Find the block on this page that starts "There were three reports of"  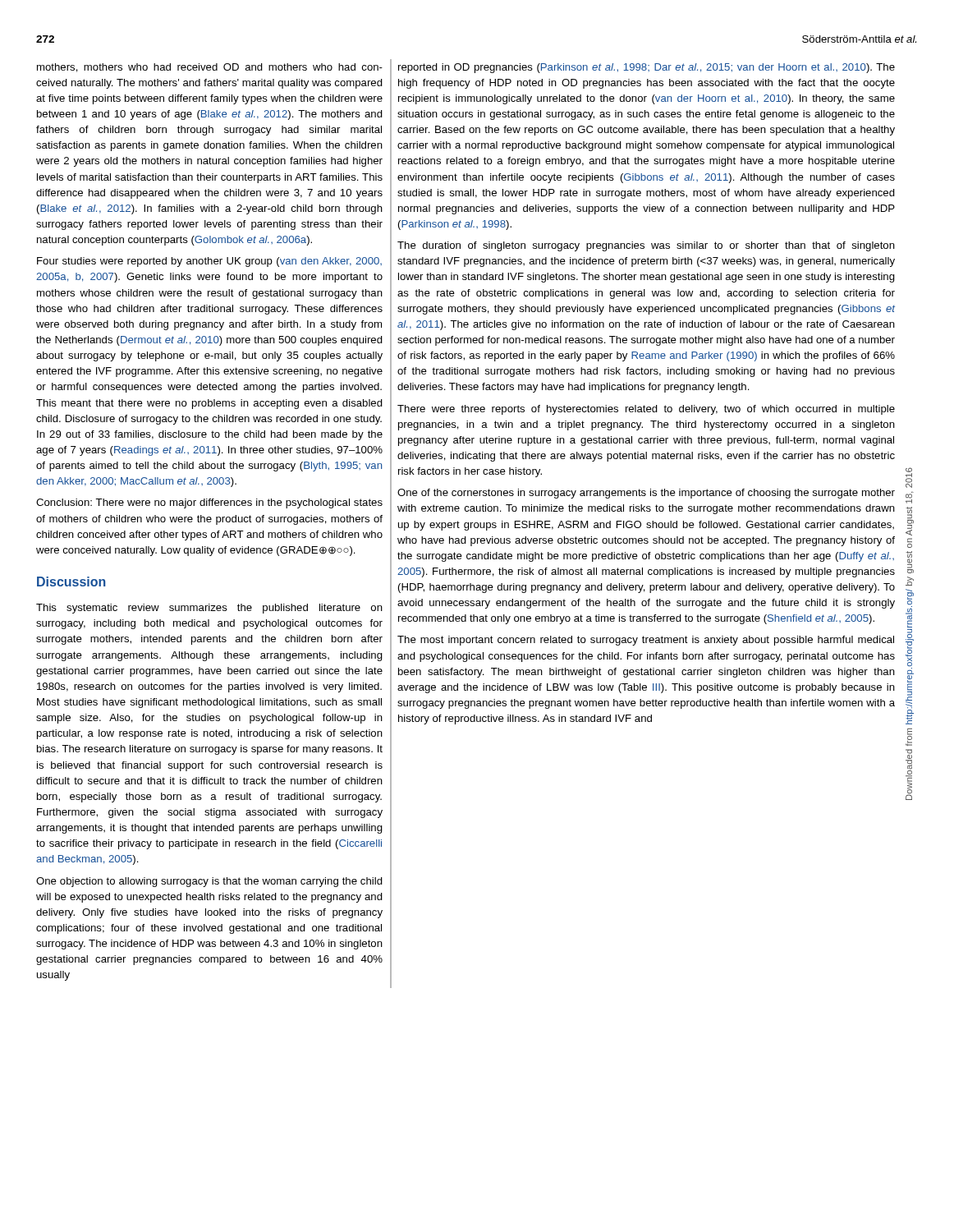(646, 440)
